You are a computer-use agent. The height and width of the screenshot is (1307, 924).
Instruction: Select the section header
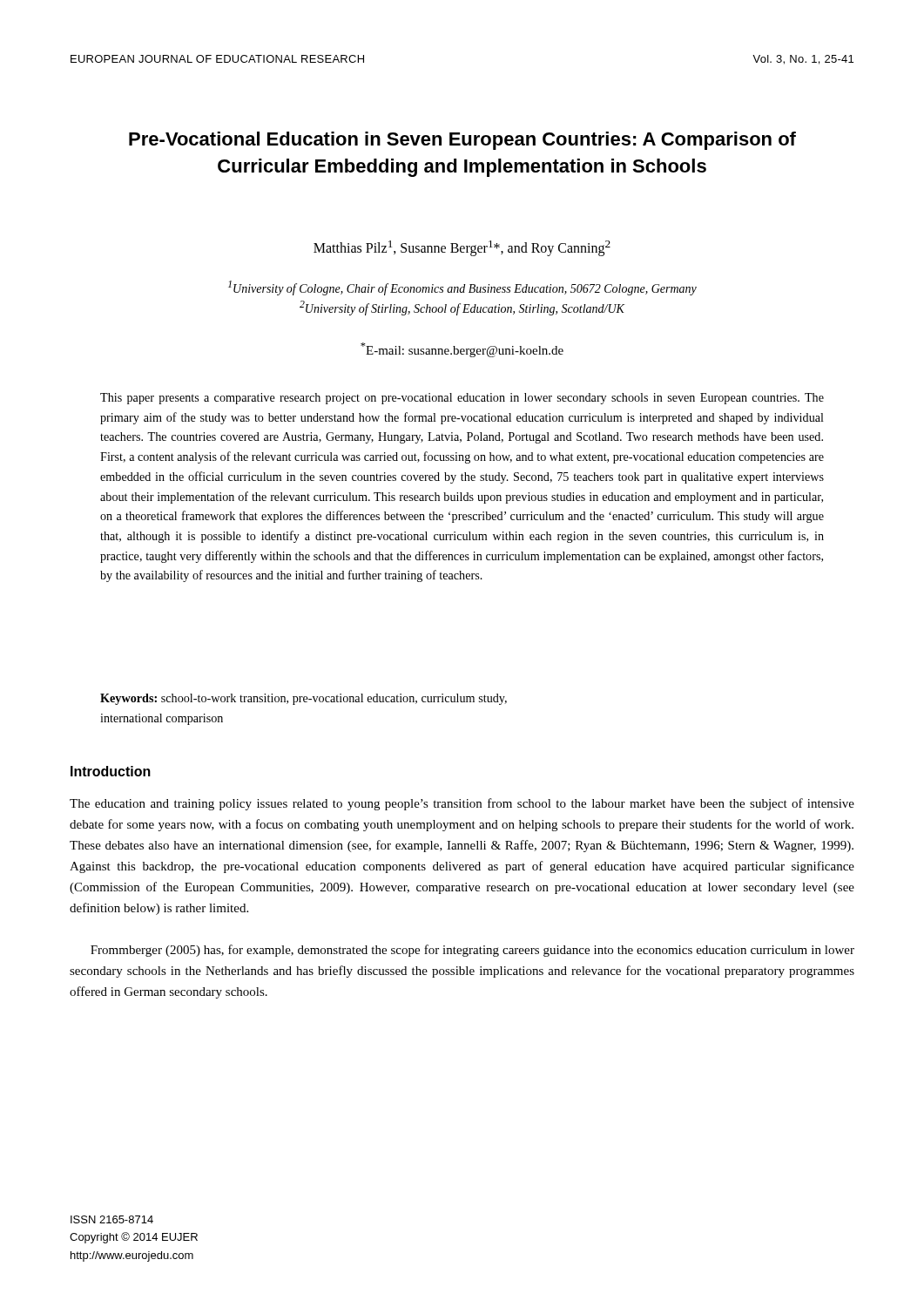110,772
